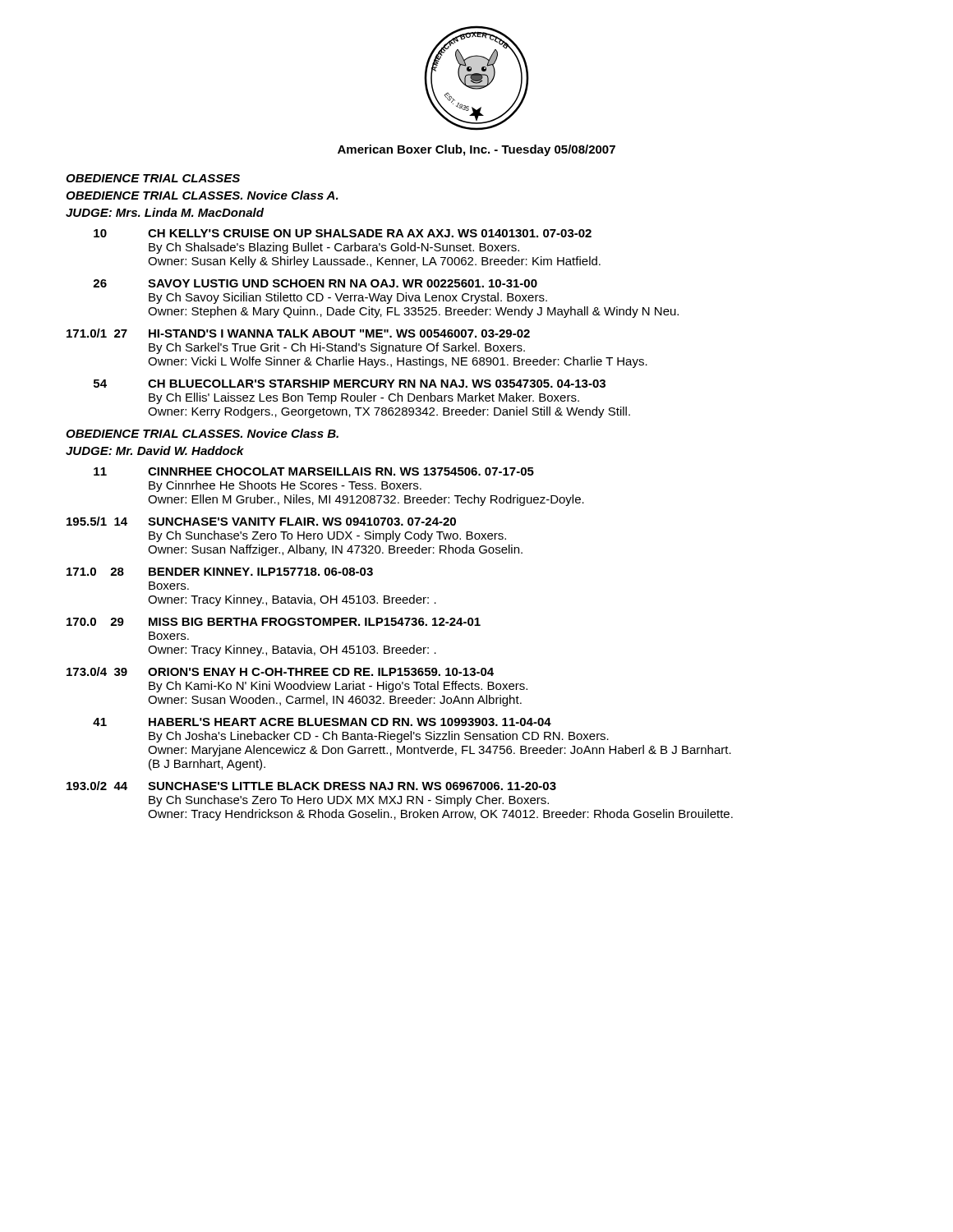Find "OBEDIENCE TRIAL CLASSES. Novice Class B." on this page
Viewport: 953px width, 1232px height.
pos(203,433)
